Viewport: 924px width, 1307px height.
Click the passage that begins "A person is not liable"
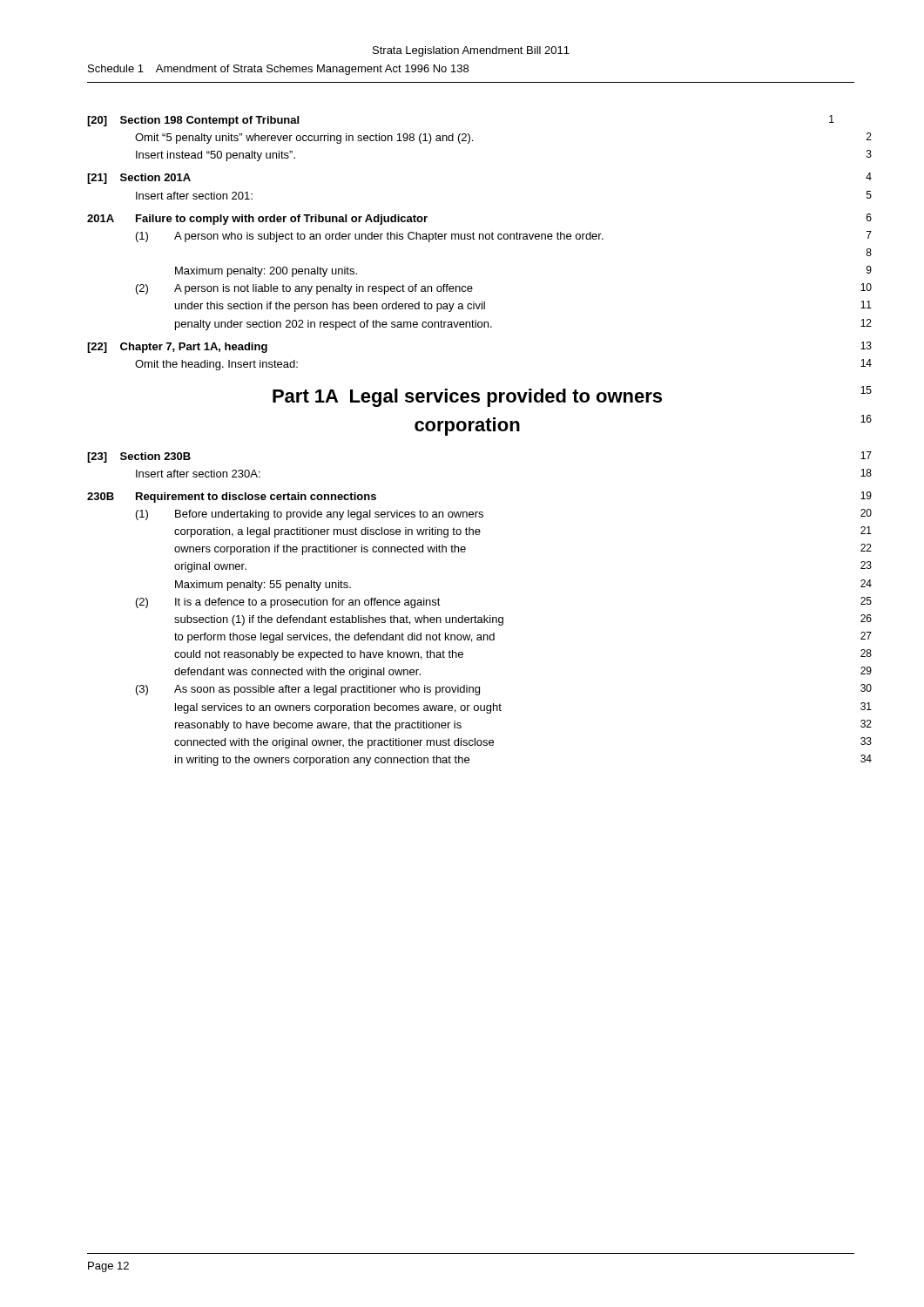coord(324,288)
